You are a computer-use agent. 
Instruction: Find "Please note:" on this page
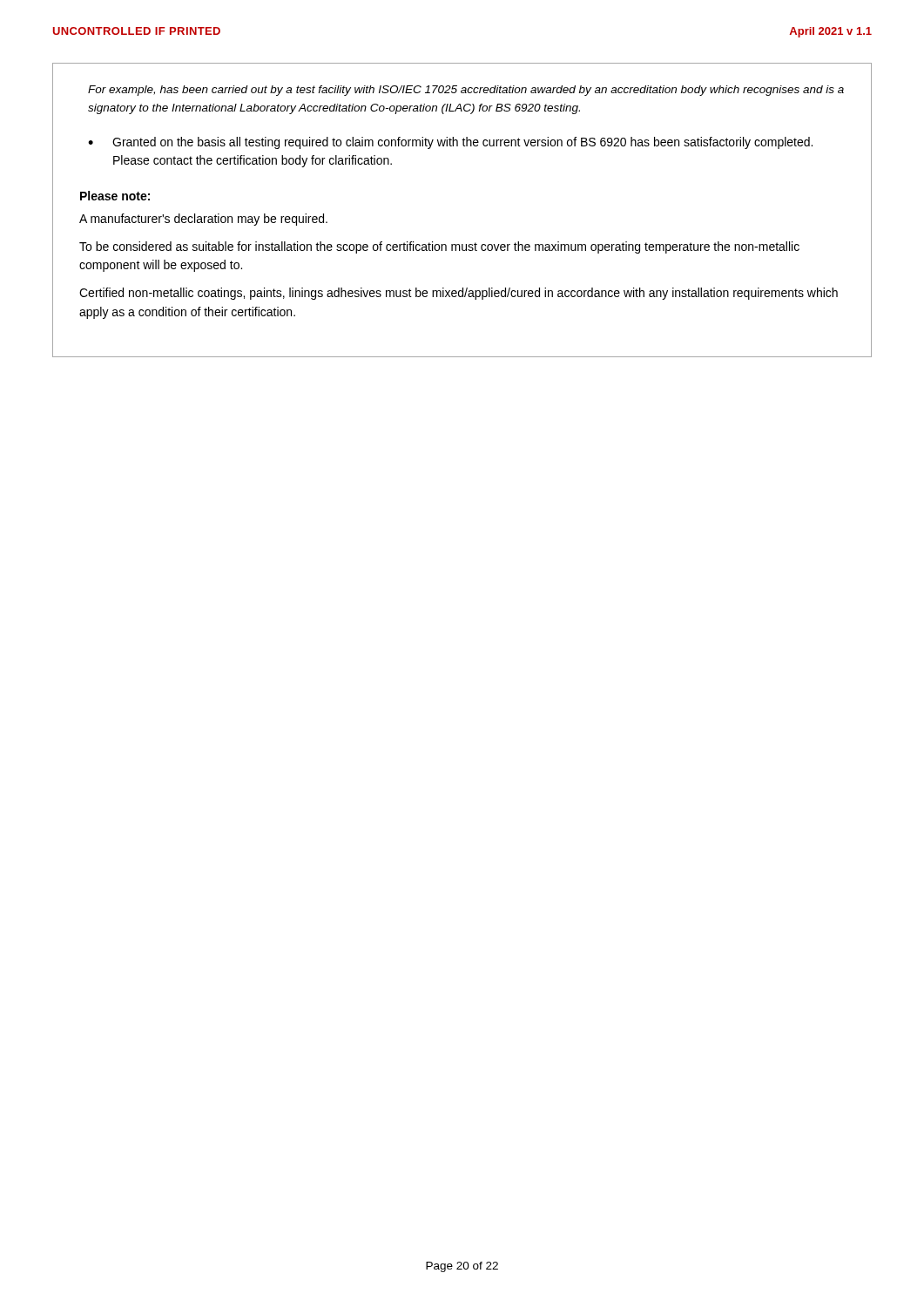point(115,196)
